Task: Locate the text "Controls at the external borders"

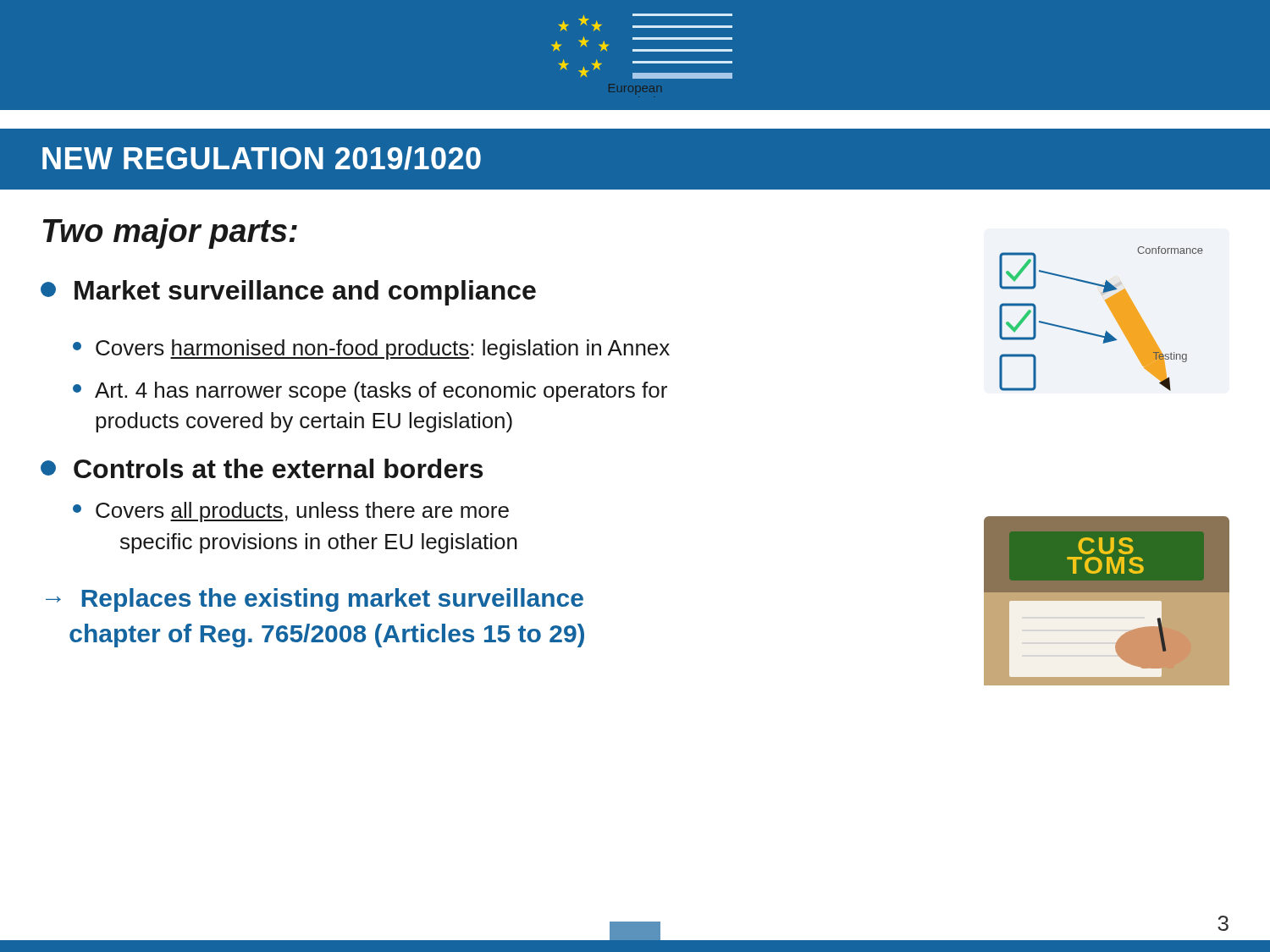Action: coord(262,469)
